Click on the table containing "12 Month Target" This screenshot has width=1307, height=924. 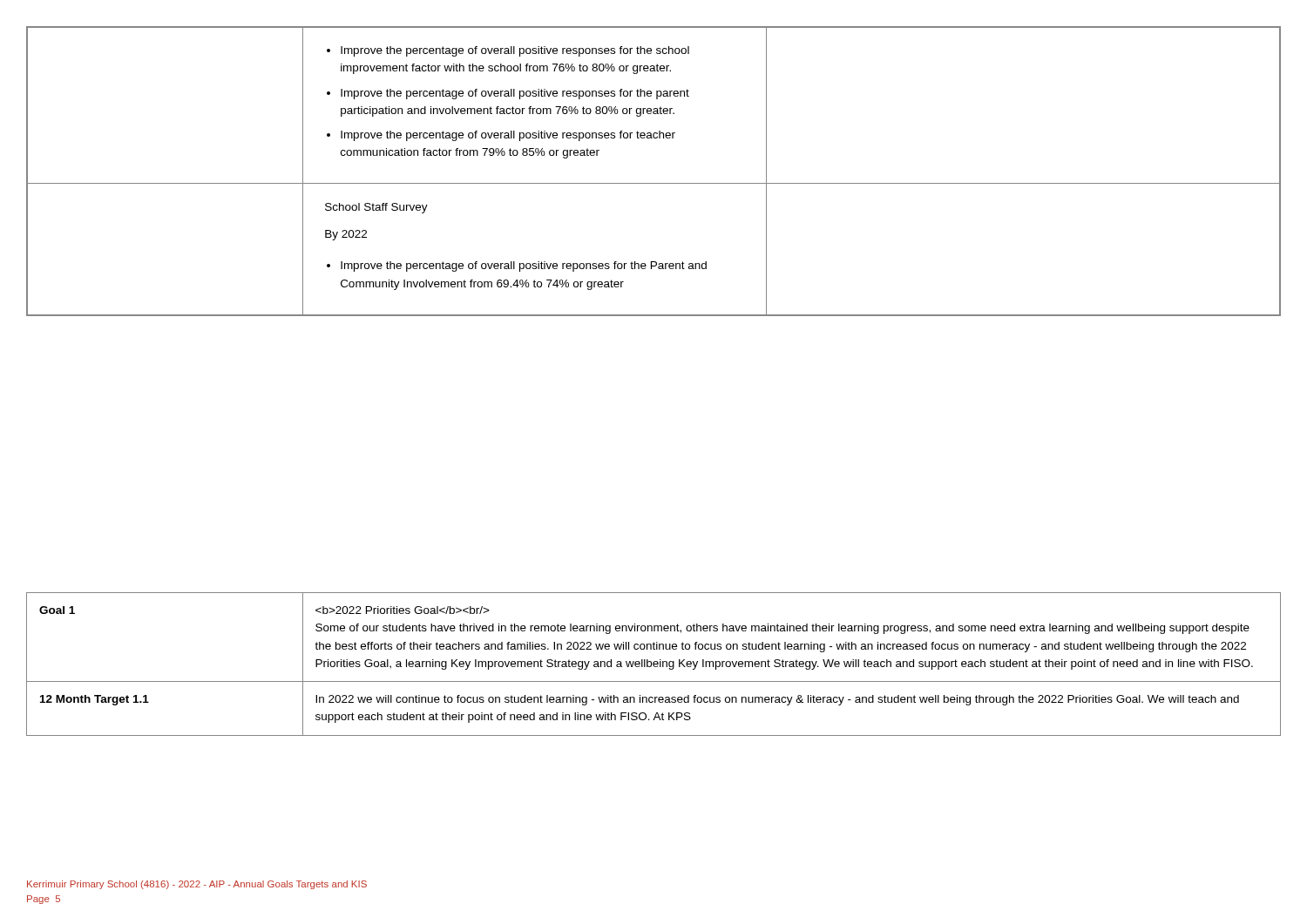(x=654, y=664)
